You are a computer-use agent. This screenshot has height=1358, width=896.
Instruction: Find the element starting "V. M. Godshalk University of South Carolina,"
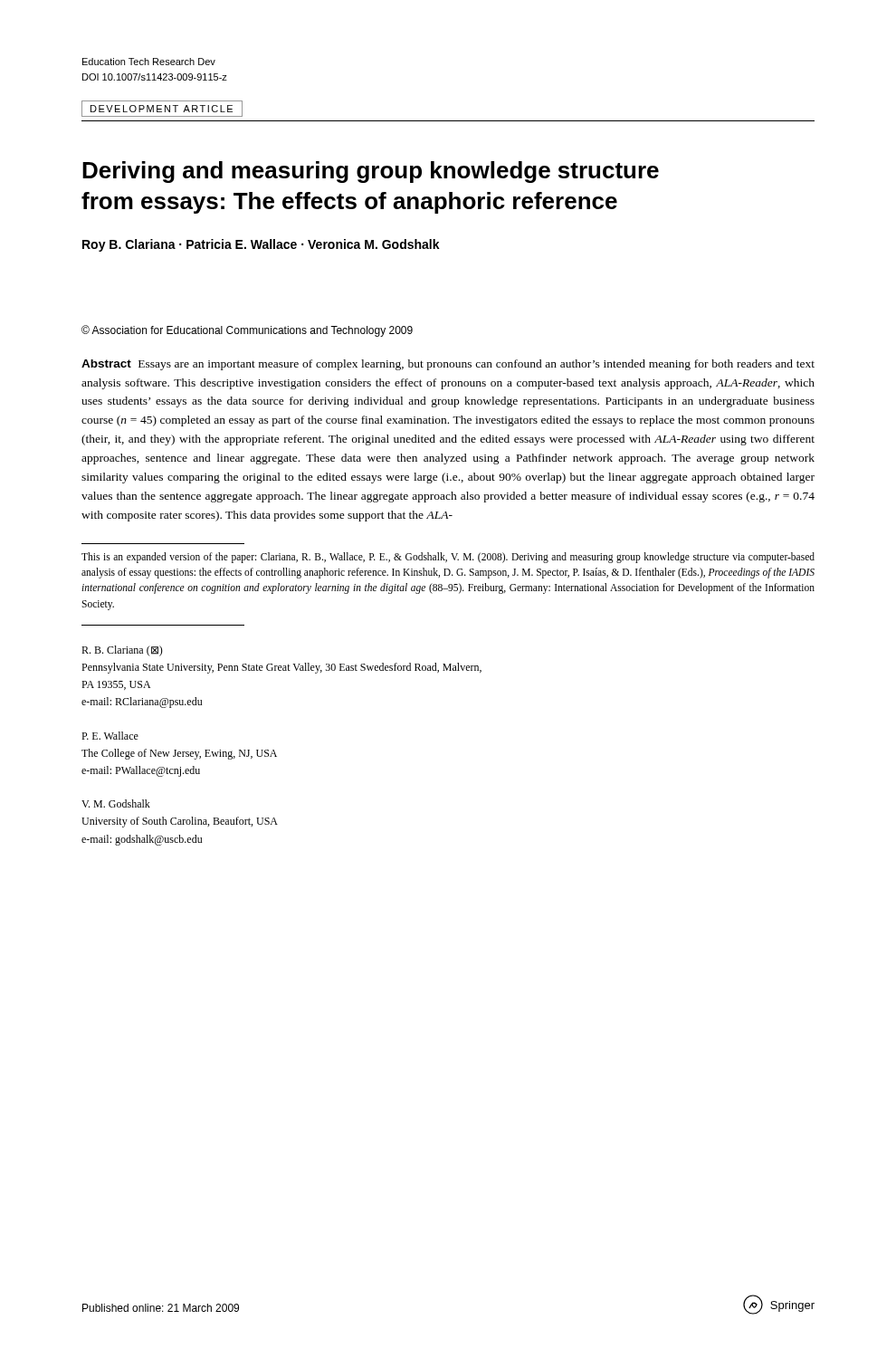tap(180, 822)
